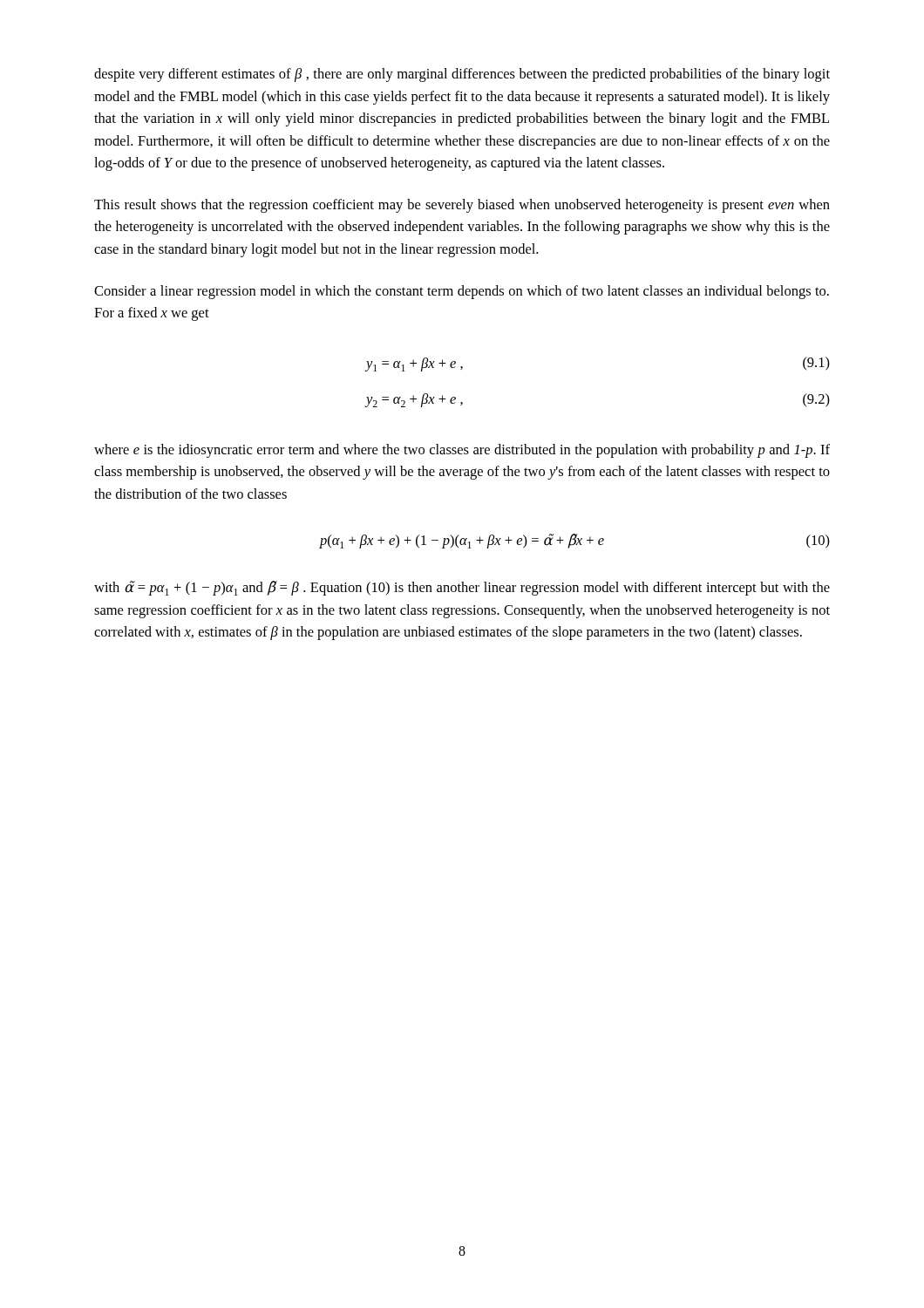
Task: Point to the region starting "This result shows"
Action: click(462, 227)
